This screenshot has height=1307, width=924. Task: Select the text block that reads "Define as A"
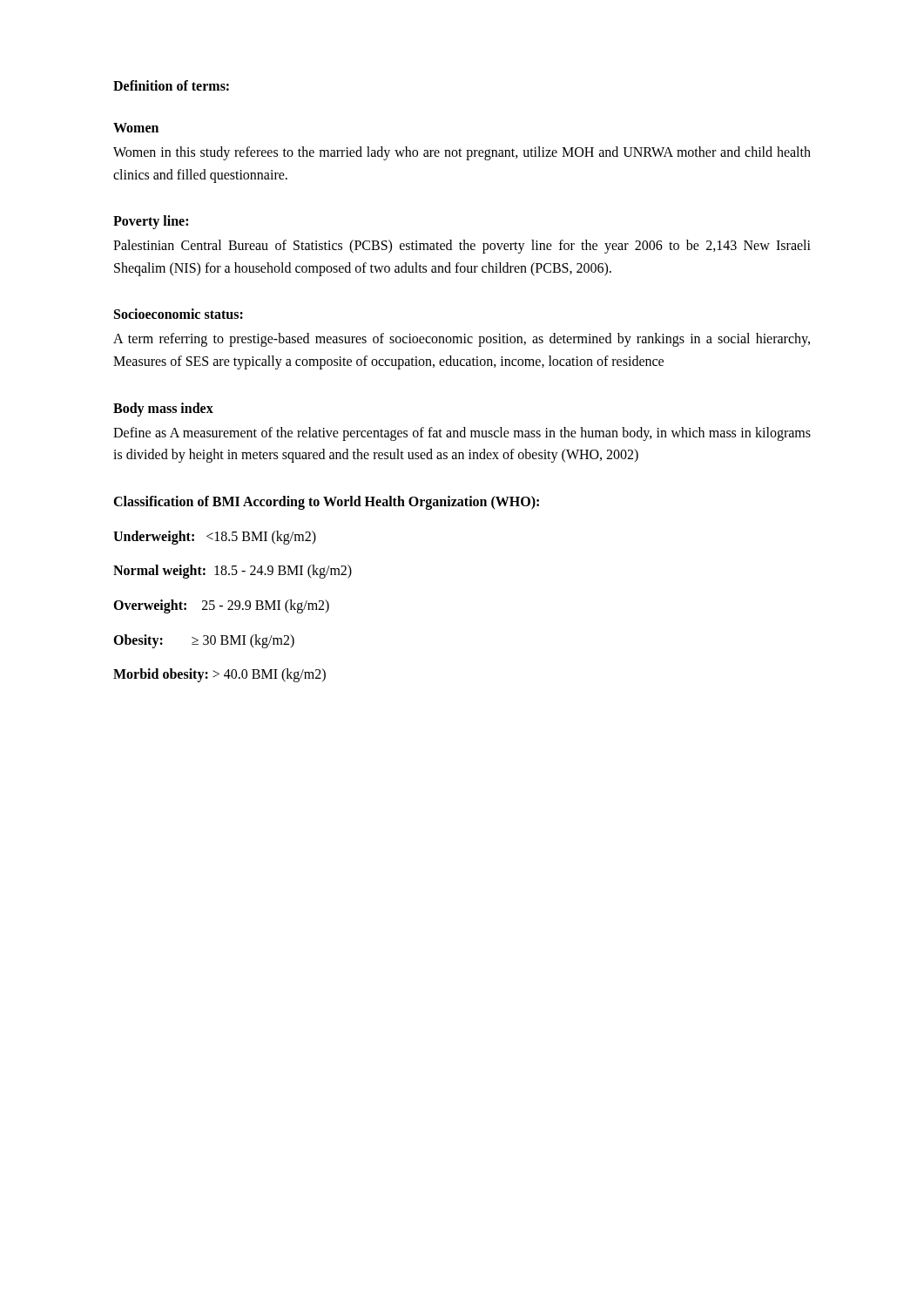click(462, 444)
